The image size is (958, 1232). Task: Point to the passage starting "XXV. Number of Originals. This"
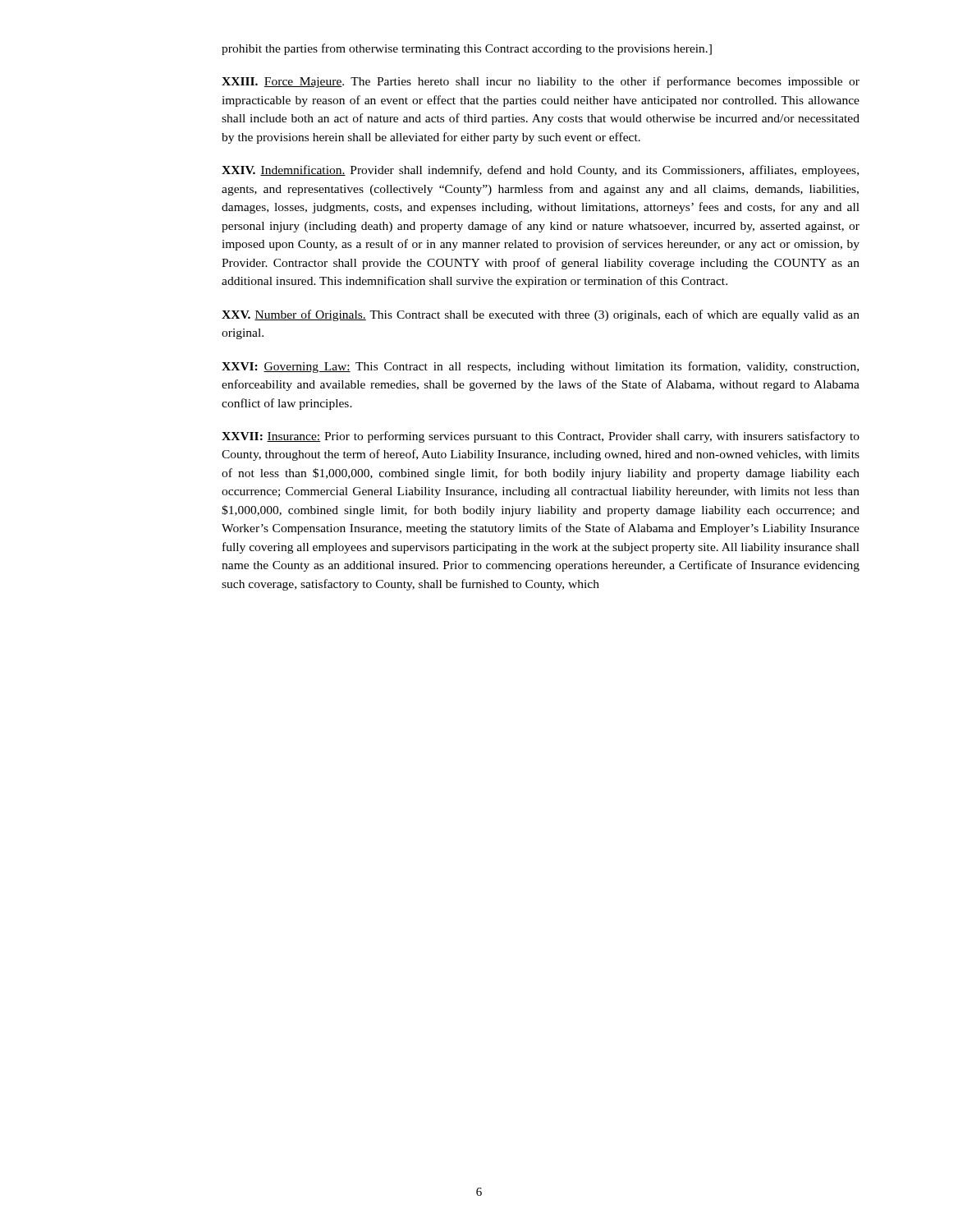pos(541,323)
